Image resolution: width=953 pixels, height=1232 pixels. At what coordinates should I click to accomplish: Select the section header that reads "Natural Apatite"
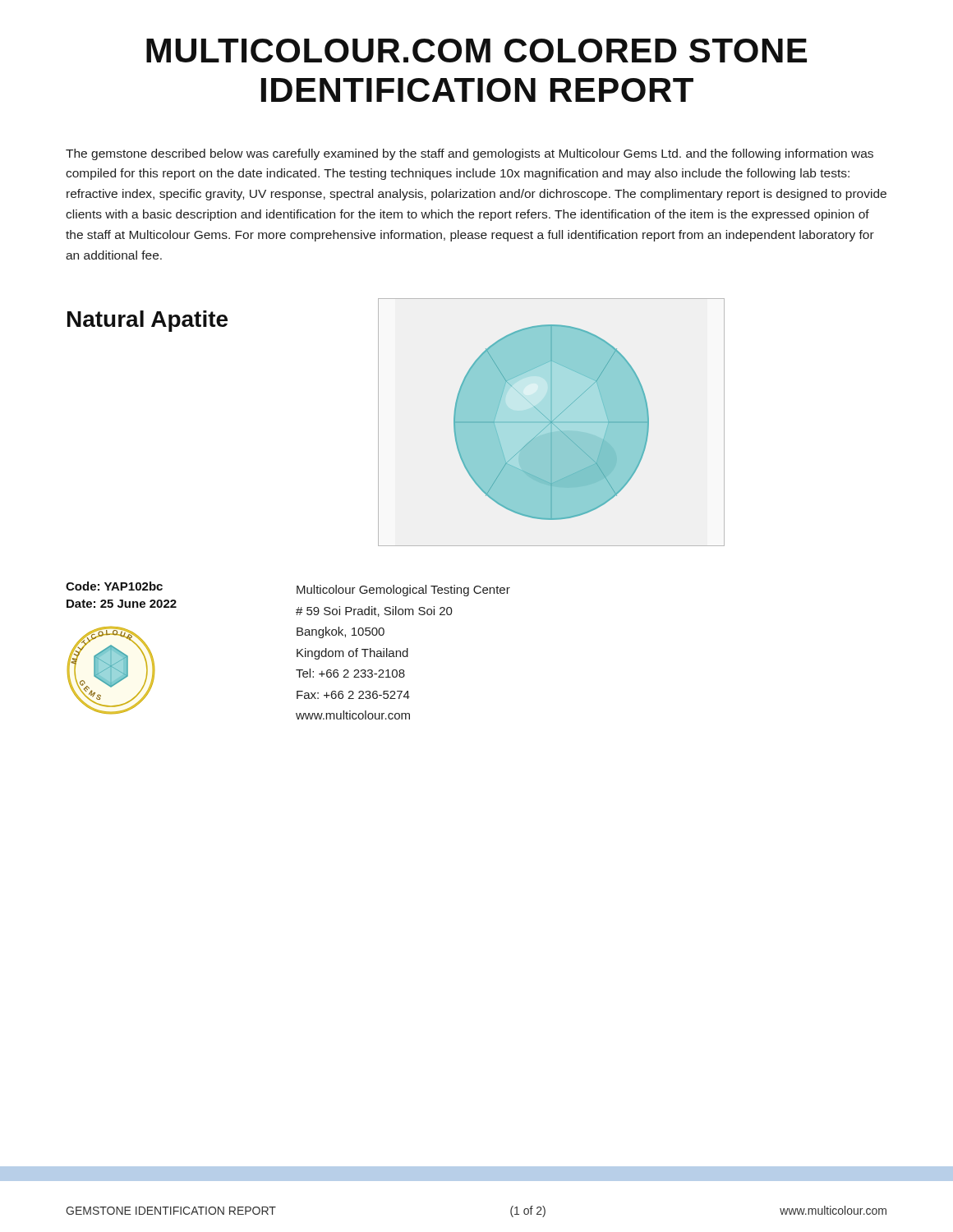(205, 320)
